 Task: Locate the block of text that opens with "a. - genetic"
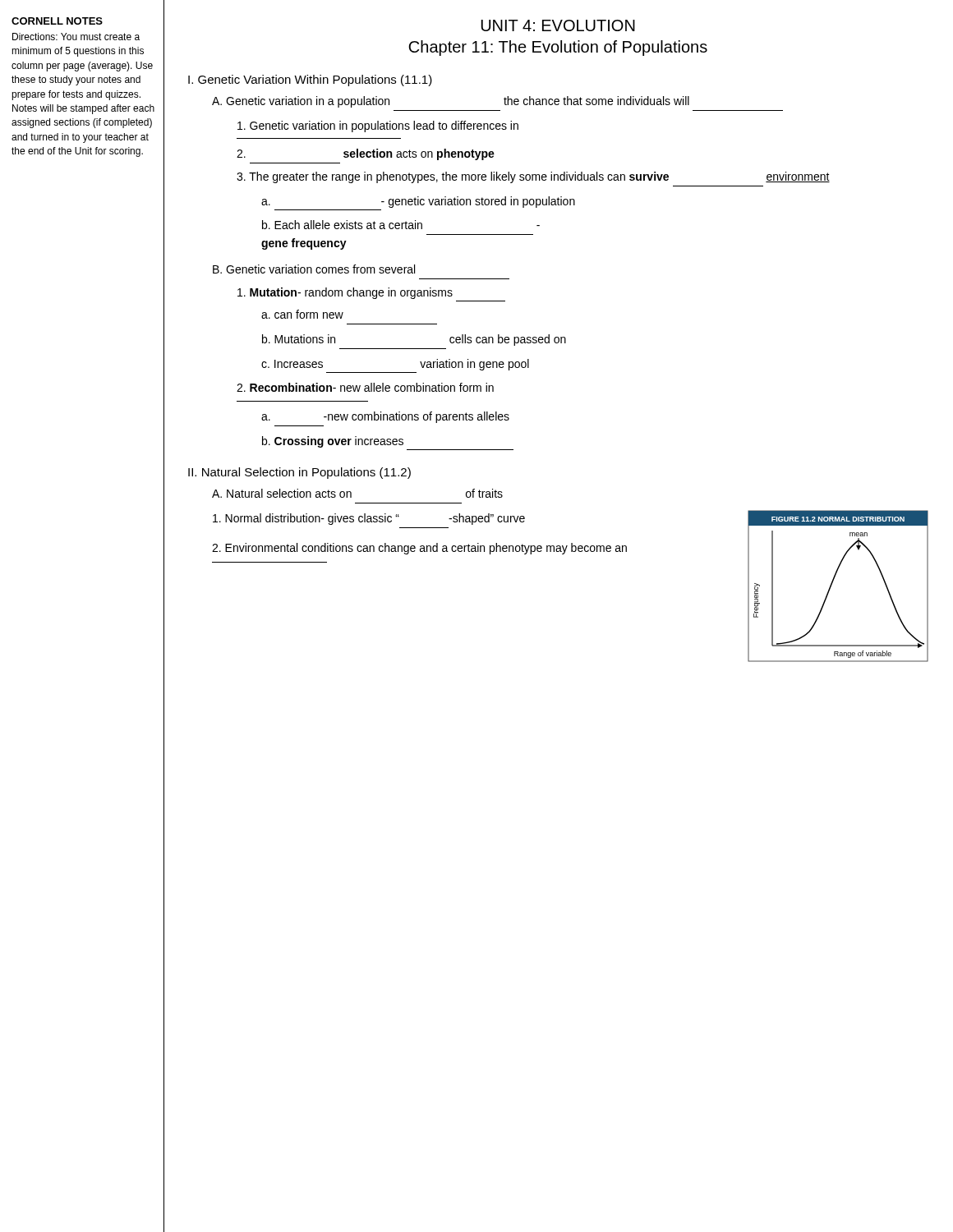coord(418,203)
